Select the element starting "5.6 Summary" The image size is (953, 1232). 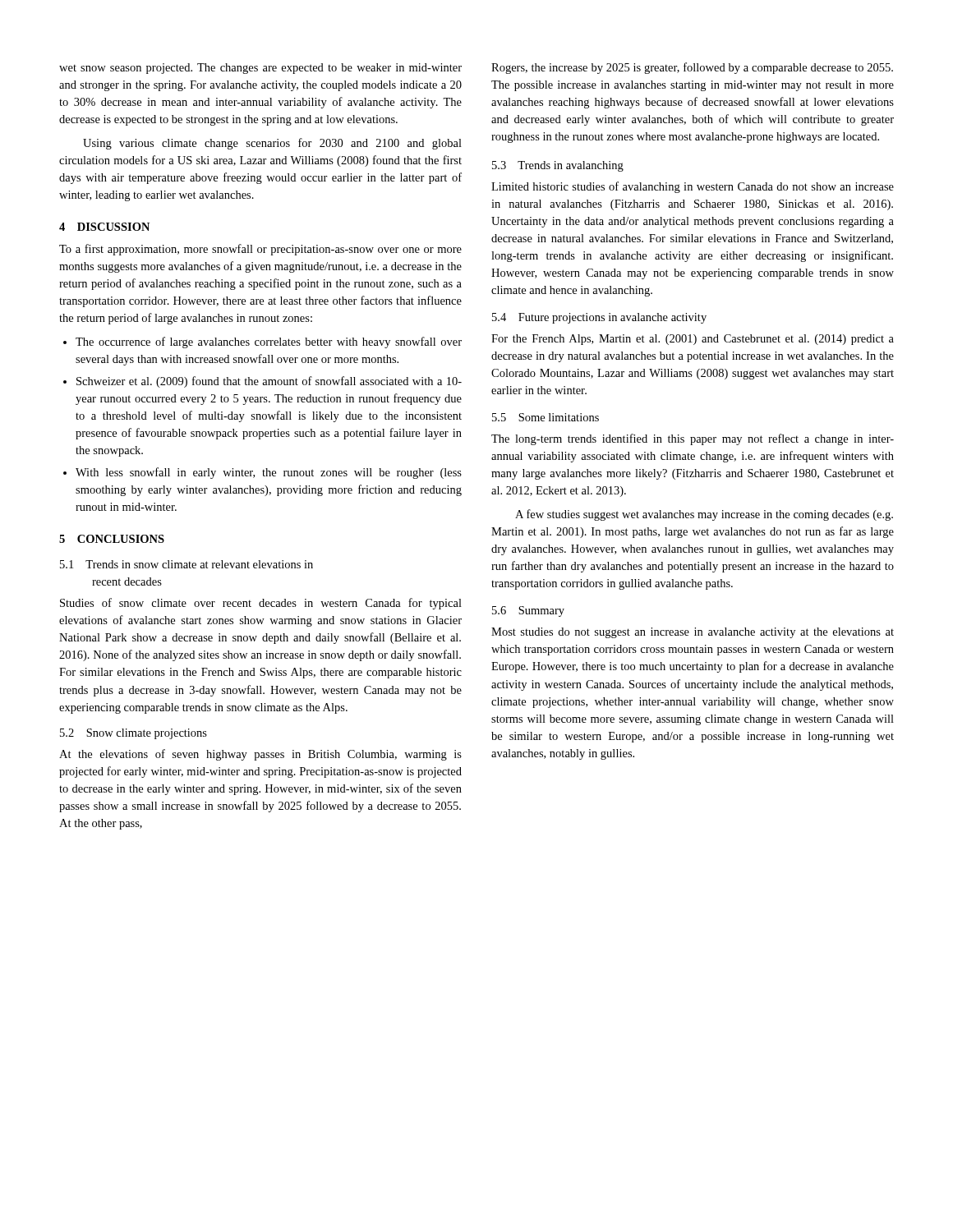(528, 611)
